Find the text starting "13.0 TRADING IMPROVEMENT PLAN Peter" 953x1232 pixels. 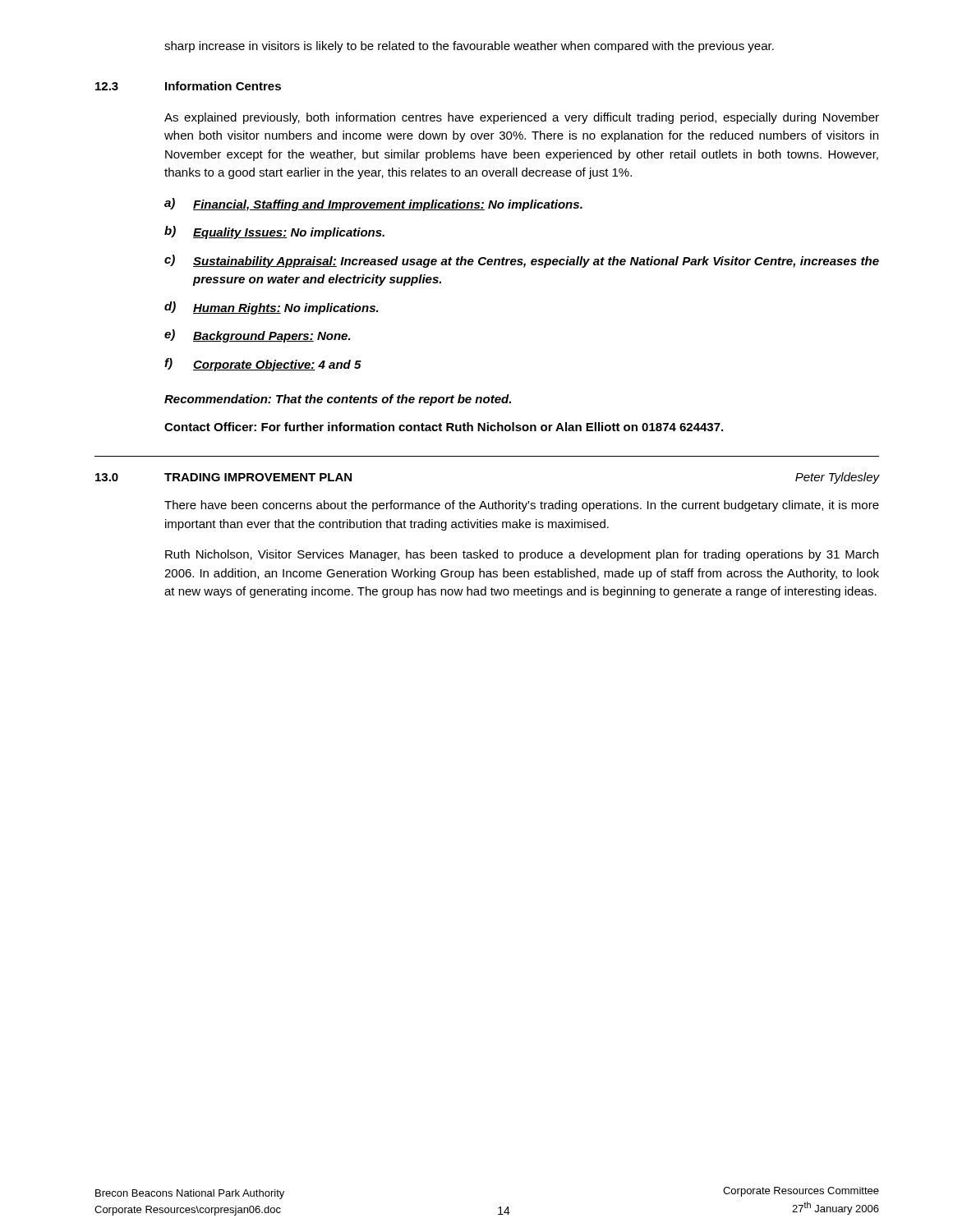101,479
